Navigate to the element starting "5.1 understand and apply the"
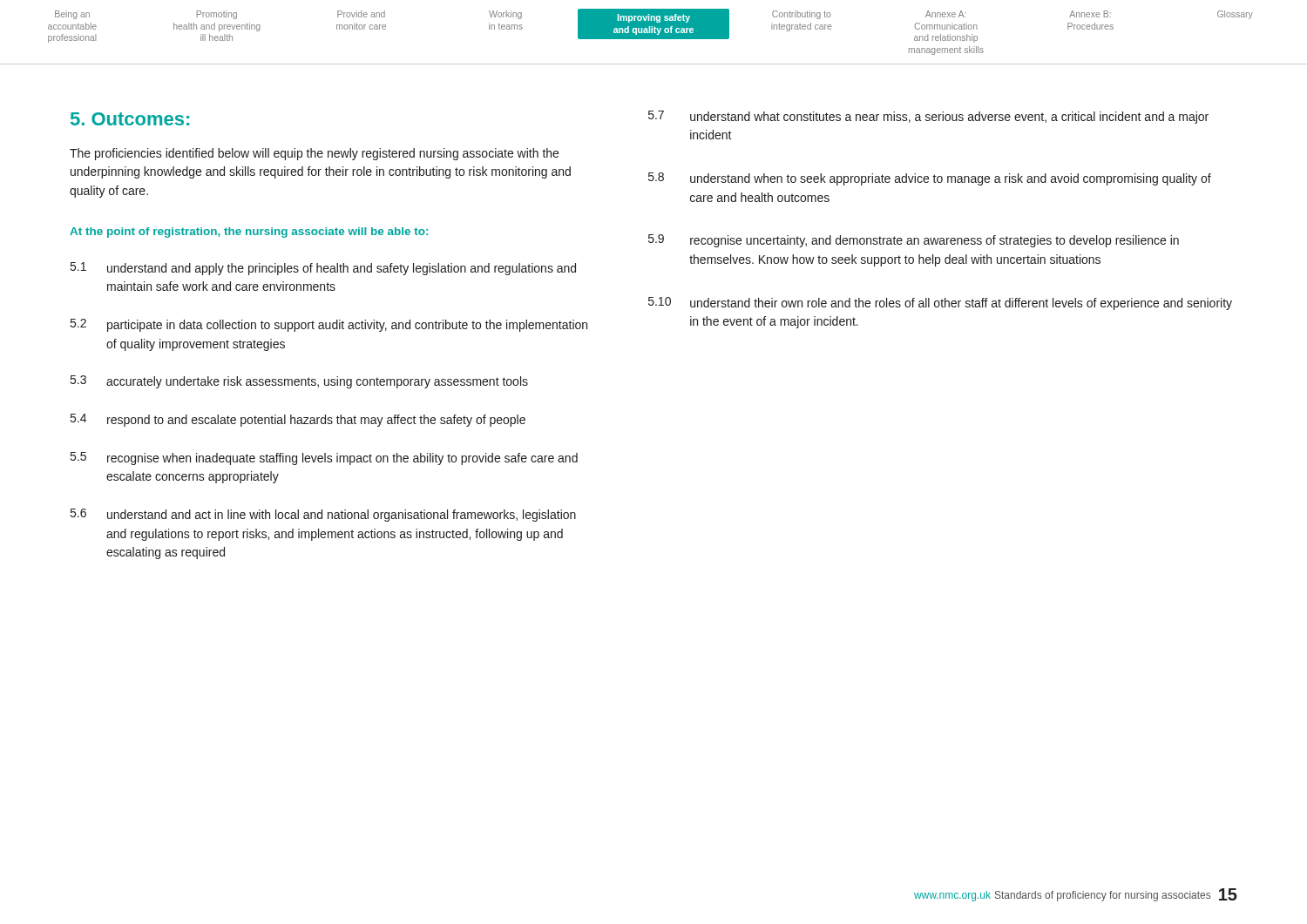Screen dimensions: 924x1307 [333, 278]
